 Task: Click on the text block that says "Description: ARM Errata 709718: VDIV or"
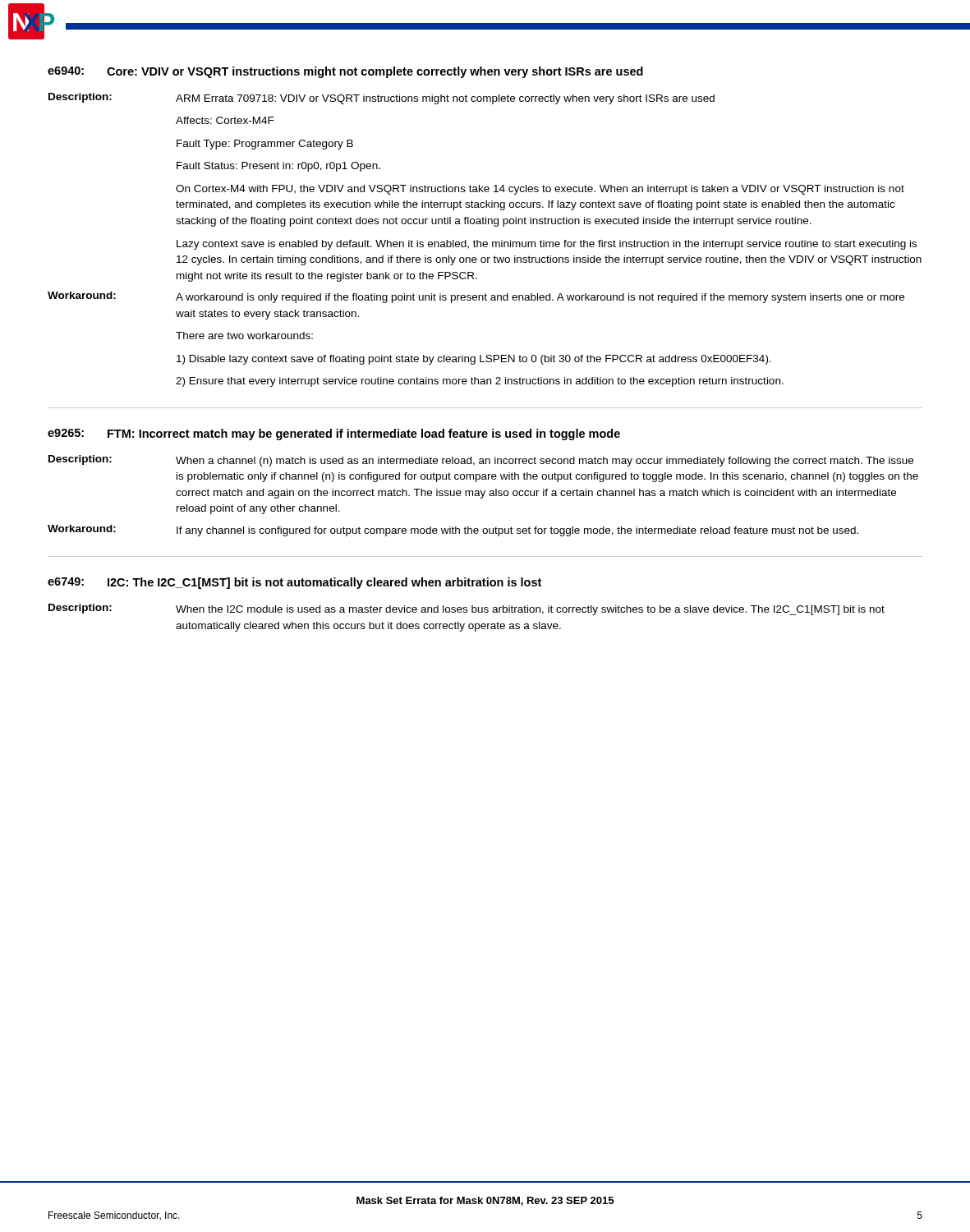[485, 187]
